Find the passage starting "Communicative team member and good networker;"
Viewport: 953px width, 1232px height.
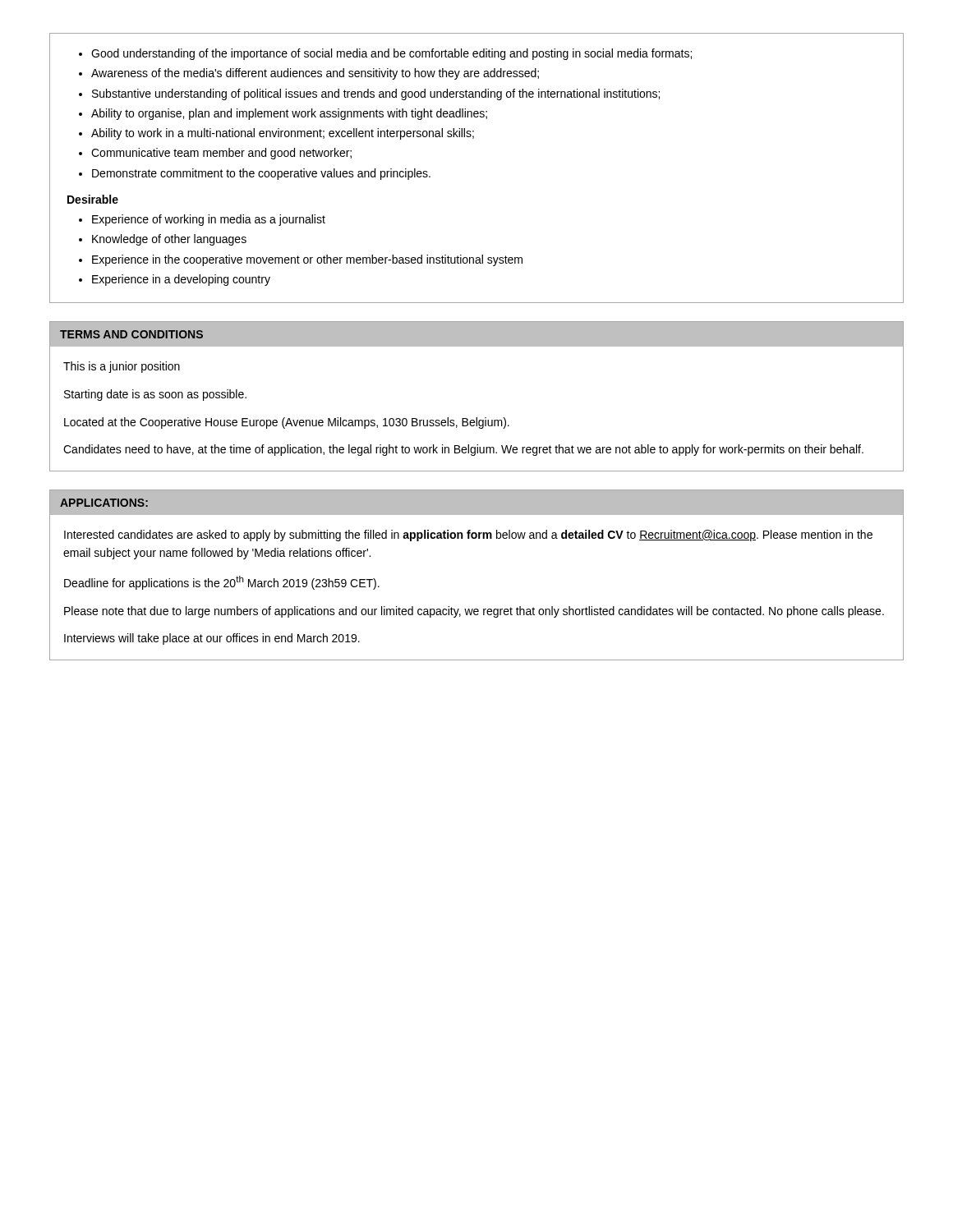[x=222, y=153]
